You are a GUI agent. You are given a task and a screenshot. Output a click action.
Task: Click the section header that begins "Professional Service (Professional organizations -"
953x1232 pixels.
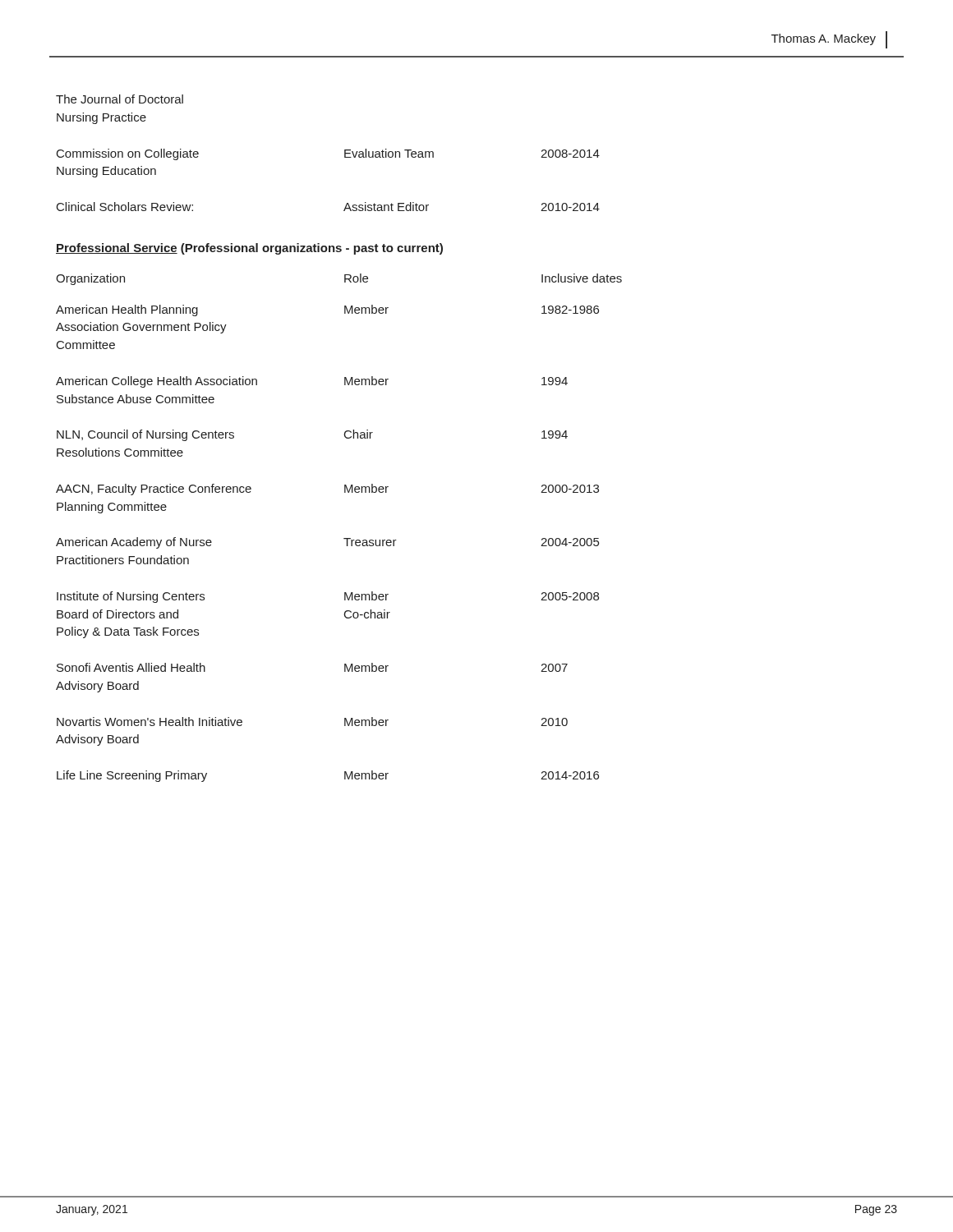pyautogui.click(x=250, y=247)
